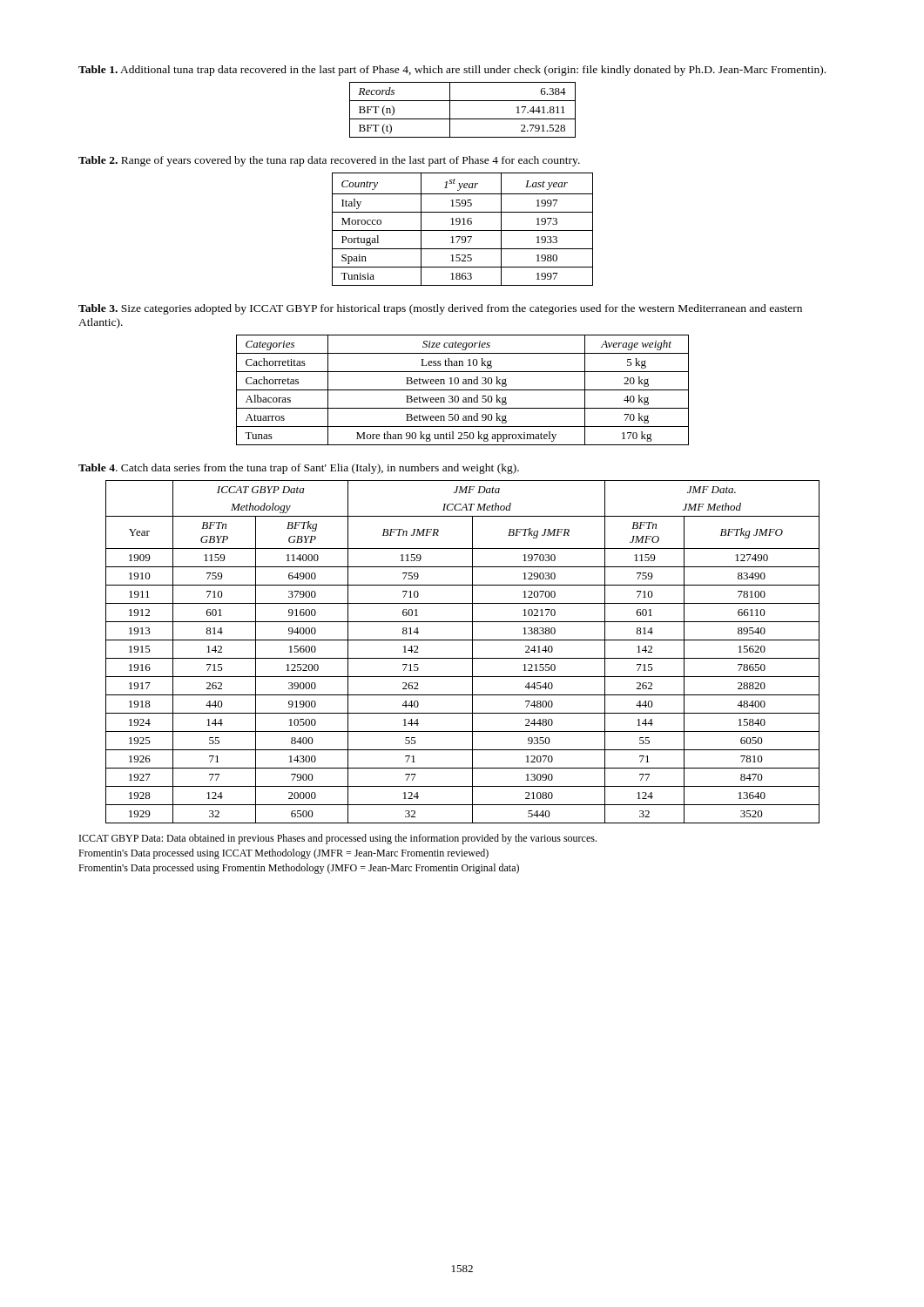Locate the block starting "Table 4. Catch data series from"
The width and height of the screenshot is (924, 1307).
[299, 468]
